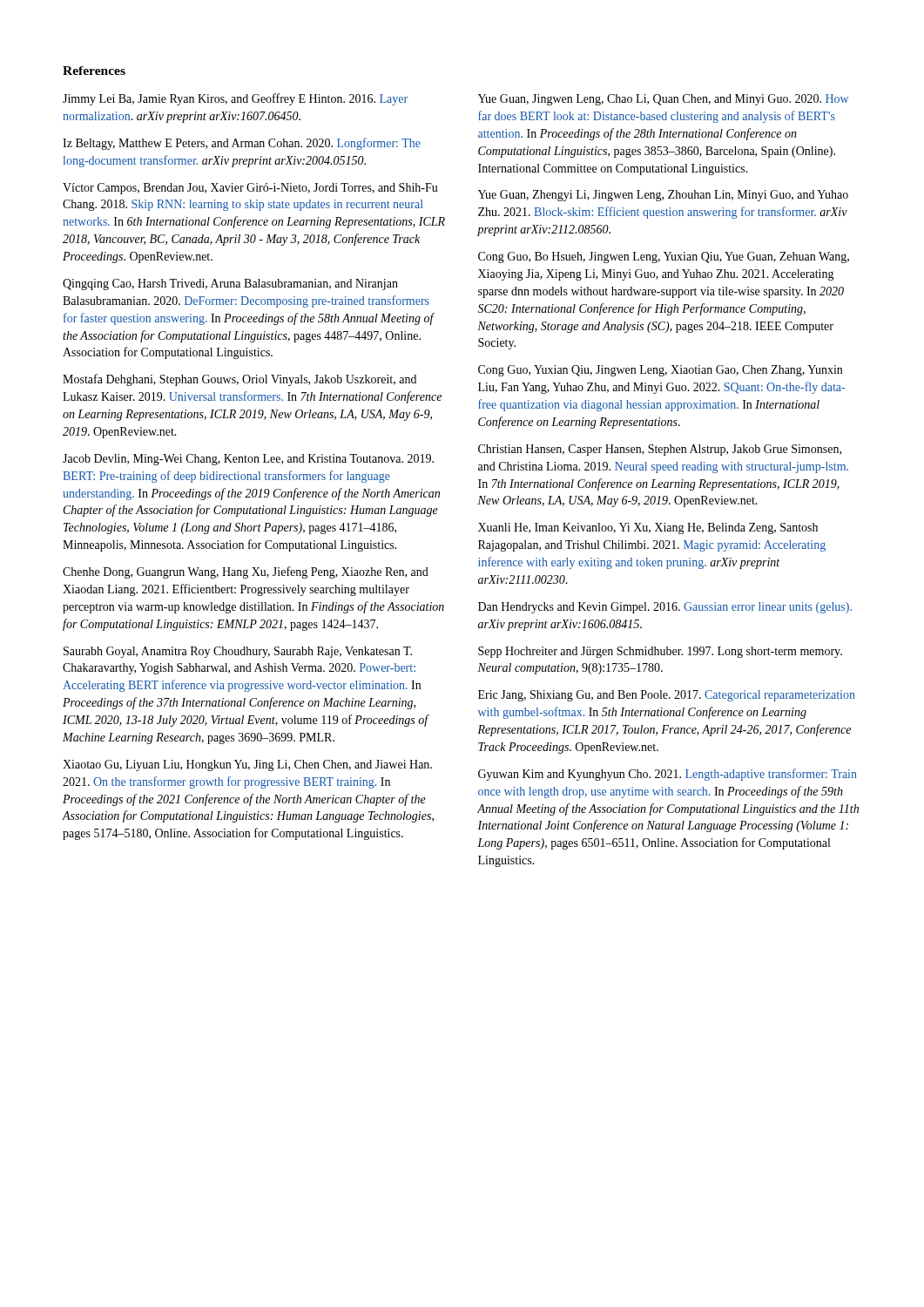Point to the block starting "Jimmy Lei Ba, Jamie Ryan Kiros, and"
Screen dimensions: 1307x924
click(x=235, y=108)
